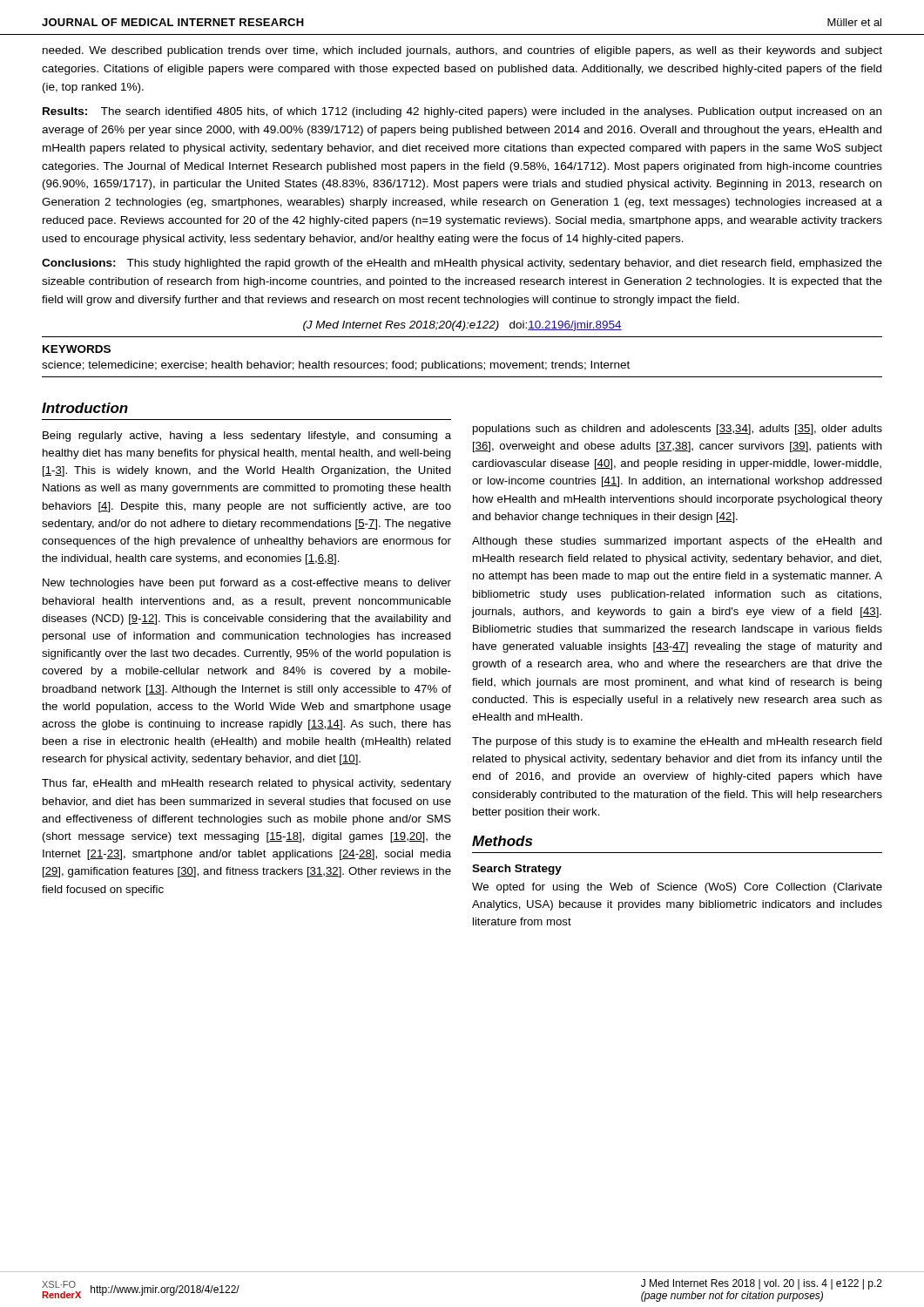Click on the text block containing "We opted for using the Web"

coord(677,904)
